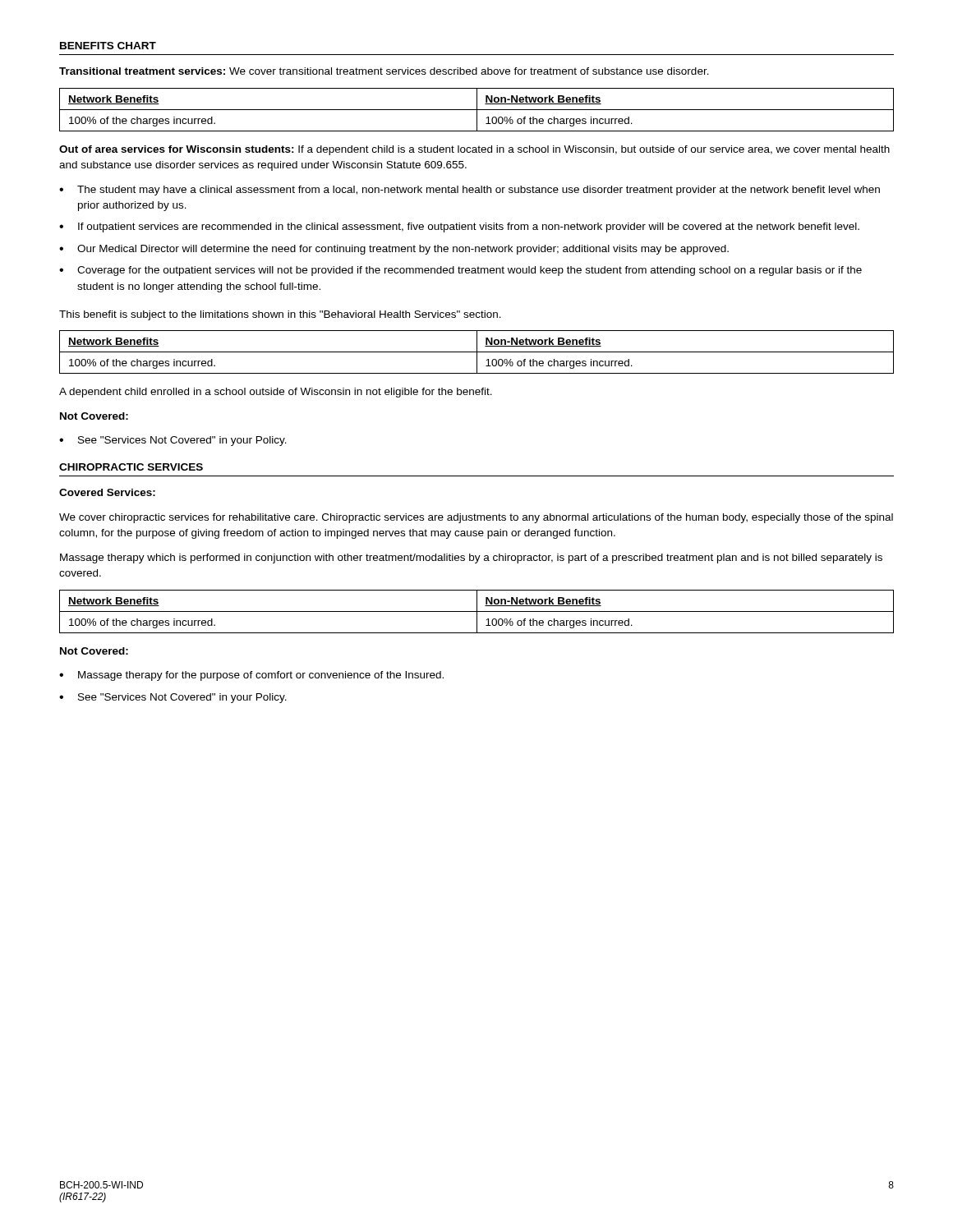
Task: Select the text starting "• Massage therapy"
Action: tap(251, 676)
